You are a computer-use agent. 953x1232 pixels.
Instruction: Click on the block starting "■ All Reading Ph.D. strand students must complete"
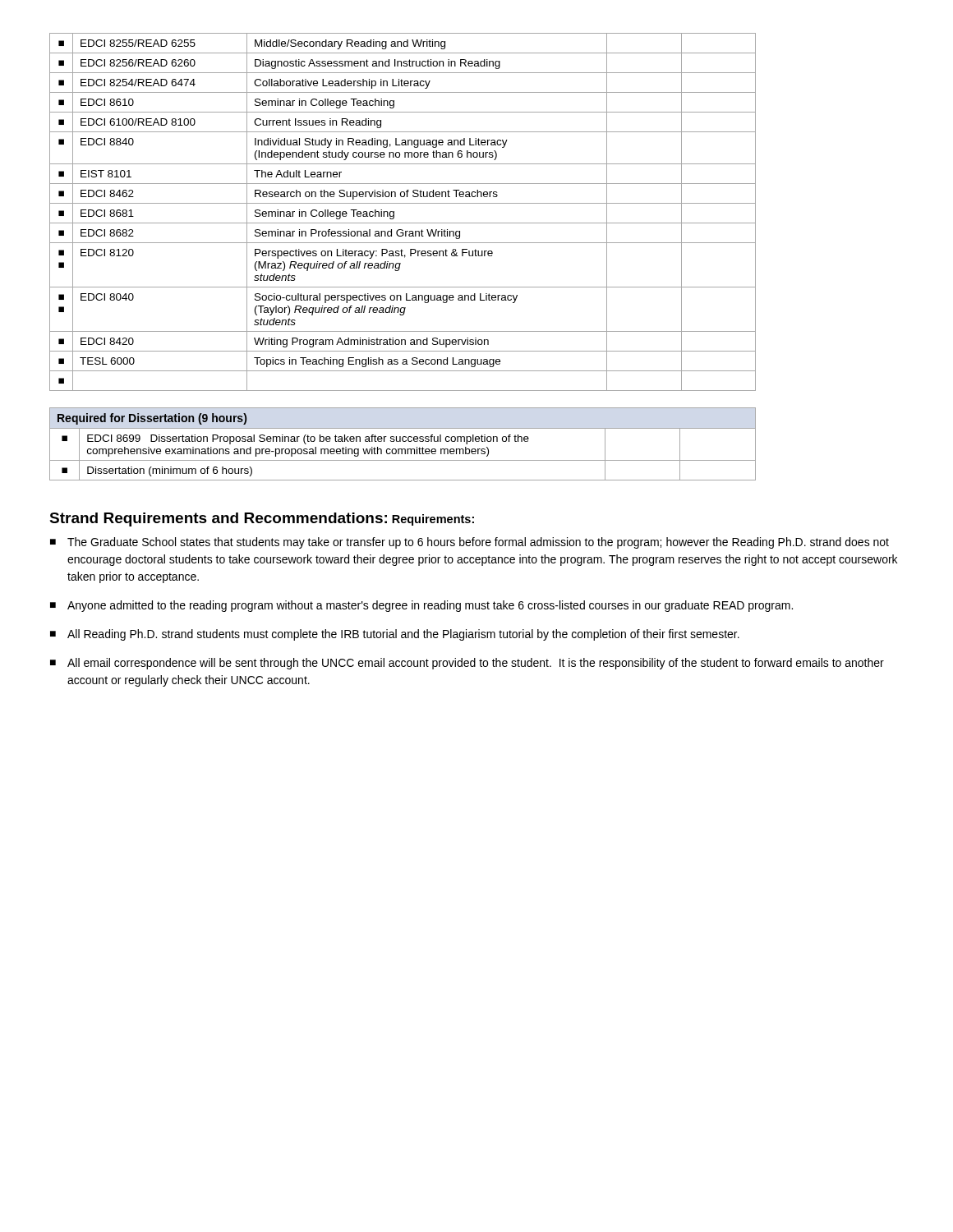[x=395, y=634]
